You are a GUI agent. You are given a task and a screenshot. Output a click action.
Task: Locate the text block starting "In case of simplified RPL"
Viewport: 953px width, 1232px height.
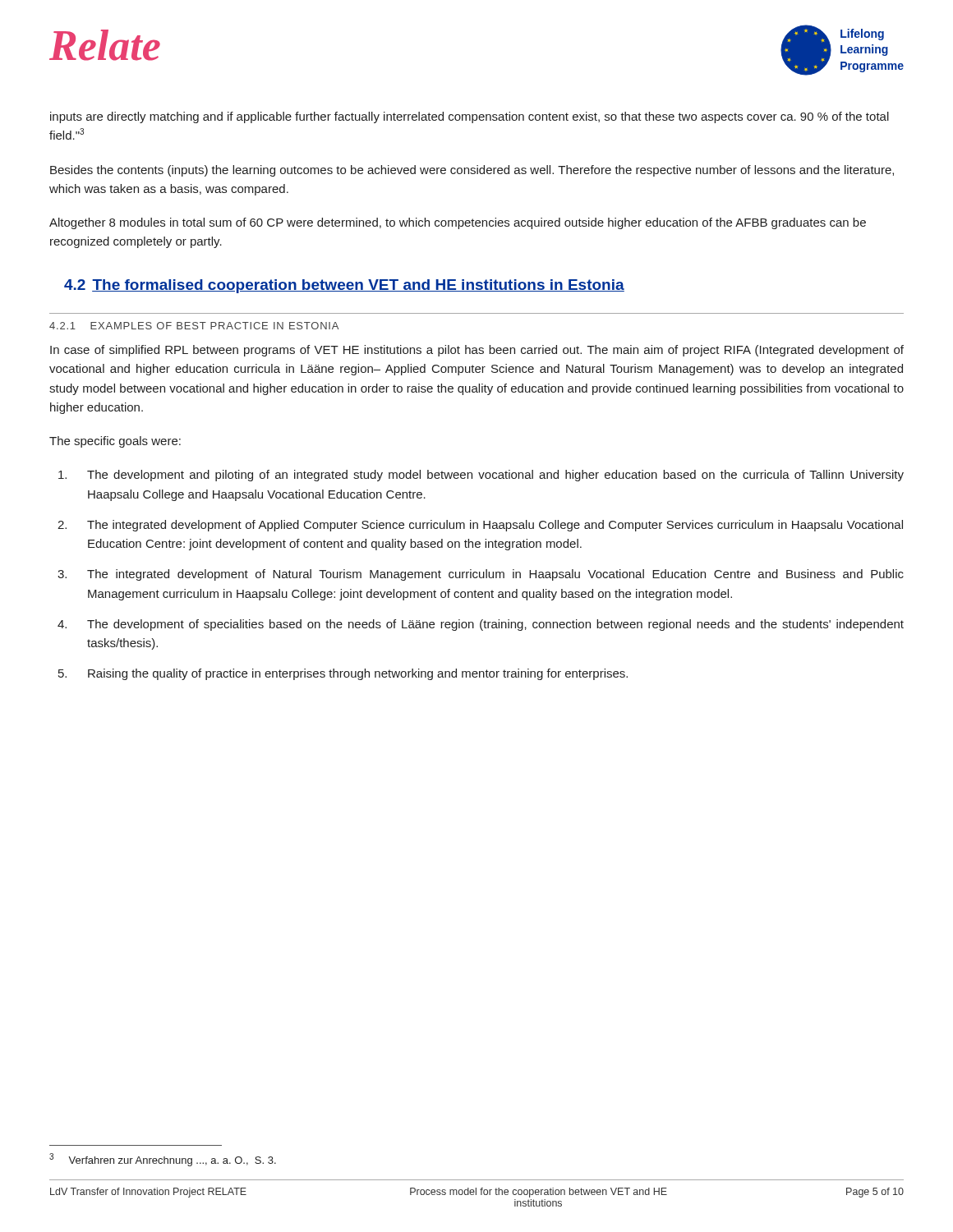point(476,378)
